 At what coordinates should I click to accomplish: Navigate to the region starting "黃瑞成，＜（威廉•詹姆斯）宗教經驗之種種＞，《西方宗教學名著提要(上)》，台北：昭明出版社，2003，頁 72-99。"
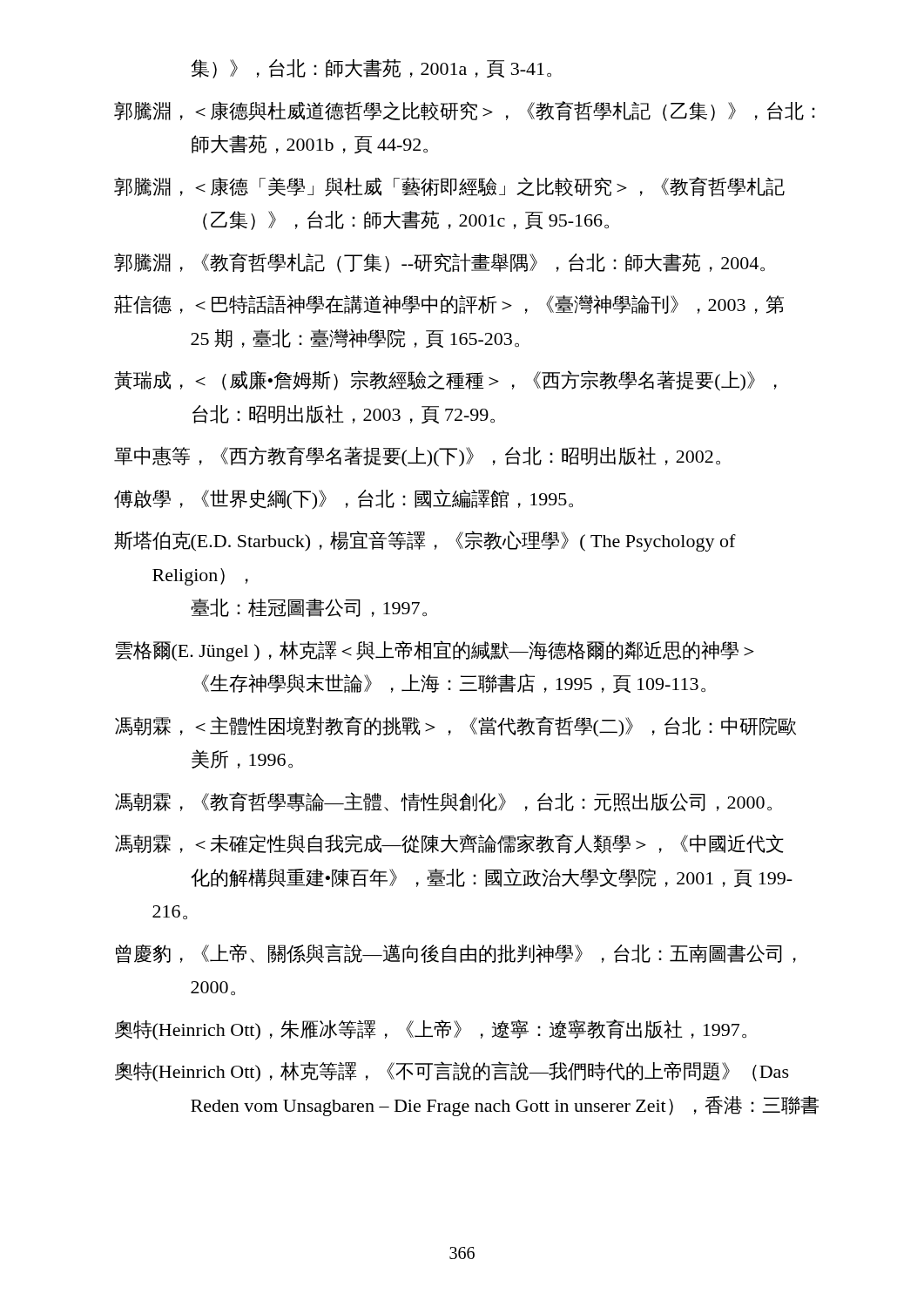tap(471, 400)
